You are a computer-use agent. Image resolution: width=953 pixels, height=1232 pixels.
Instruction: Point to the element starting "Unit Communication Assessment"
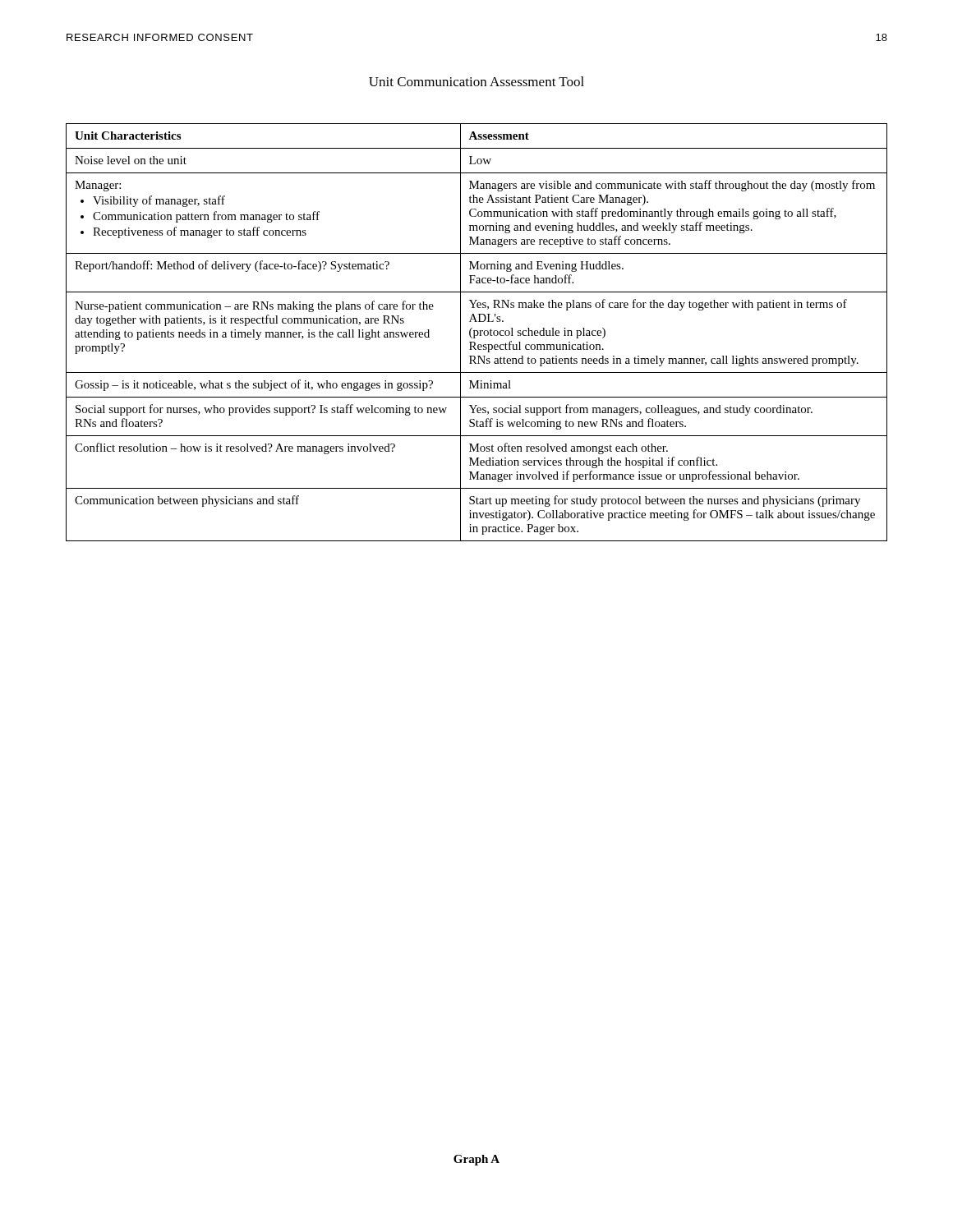pos(476,82)
